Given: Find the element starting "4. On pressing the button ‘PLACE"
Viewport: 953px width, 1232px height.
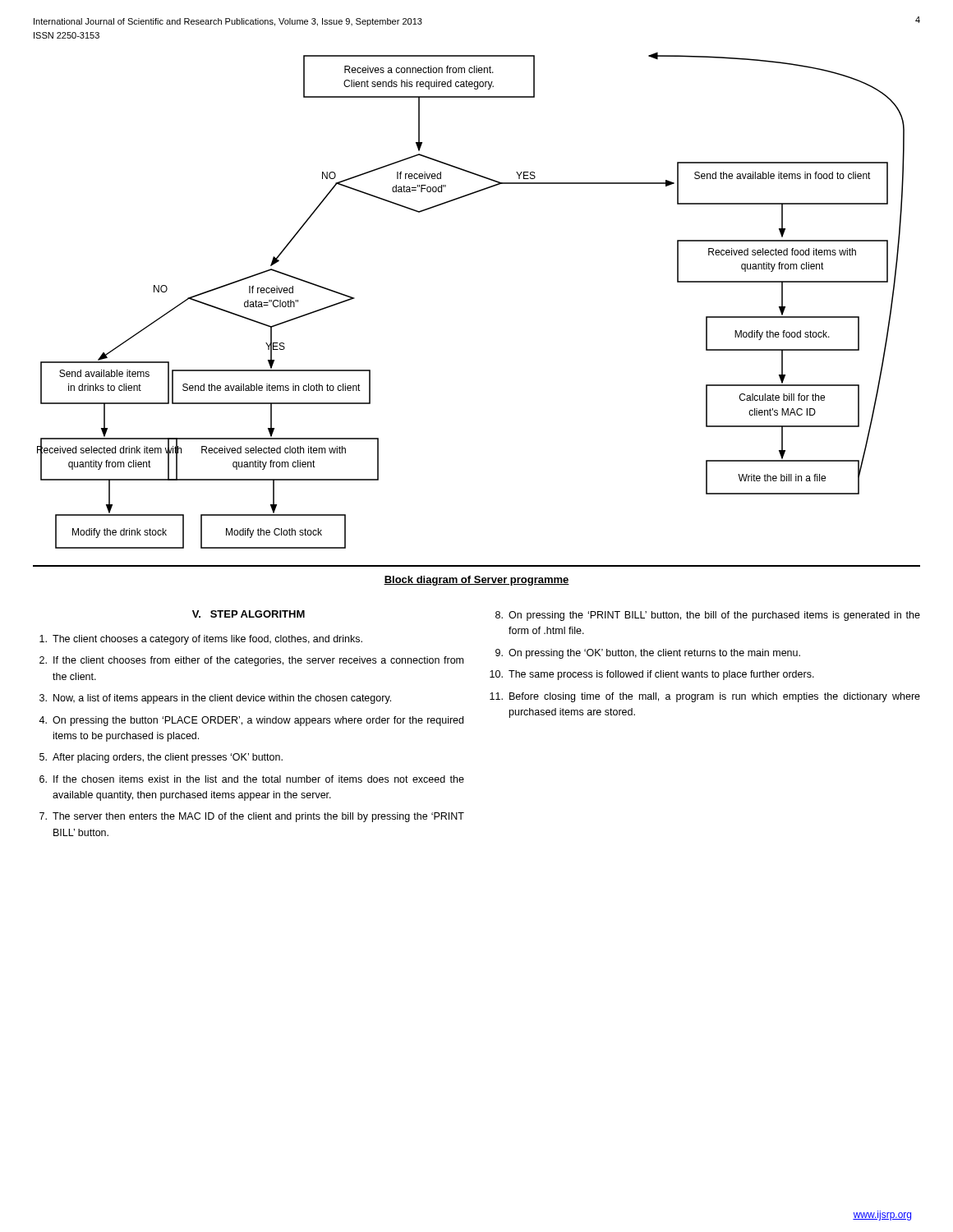Looking at the screenshot, I should 249,728.
